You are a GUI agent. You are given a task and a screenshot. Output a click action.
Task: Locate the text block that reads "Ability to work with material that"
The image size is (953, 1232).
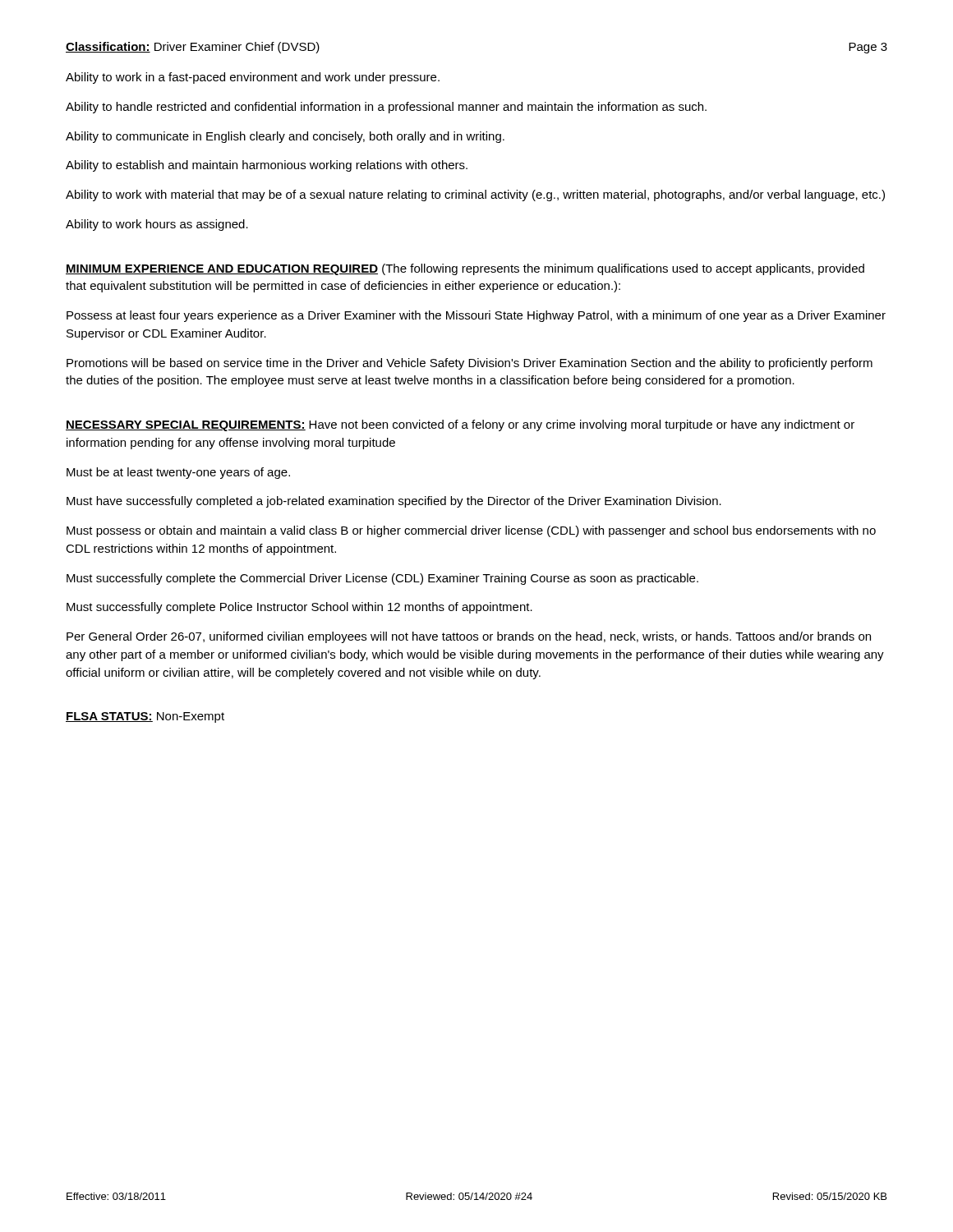tap(476, 194)
